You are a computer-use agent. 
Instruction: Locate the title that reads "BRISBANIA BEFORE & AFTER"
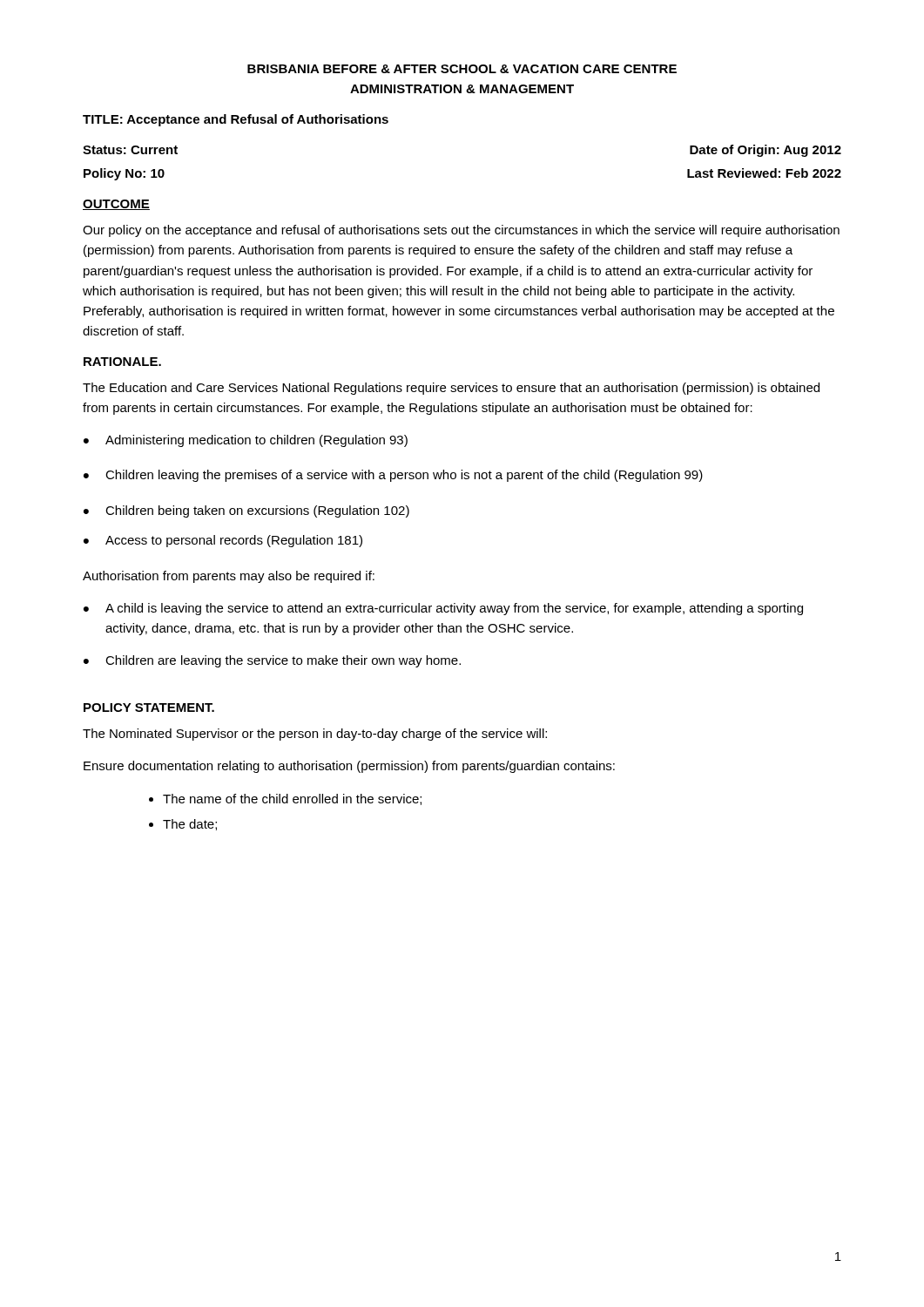462,68
